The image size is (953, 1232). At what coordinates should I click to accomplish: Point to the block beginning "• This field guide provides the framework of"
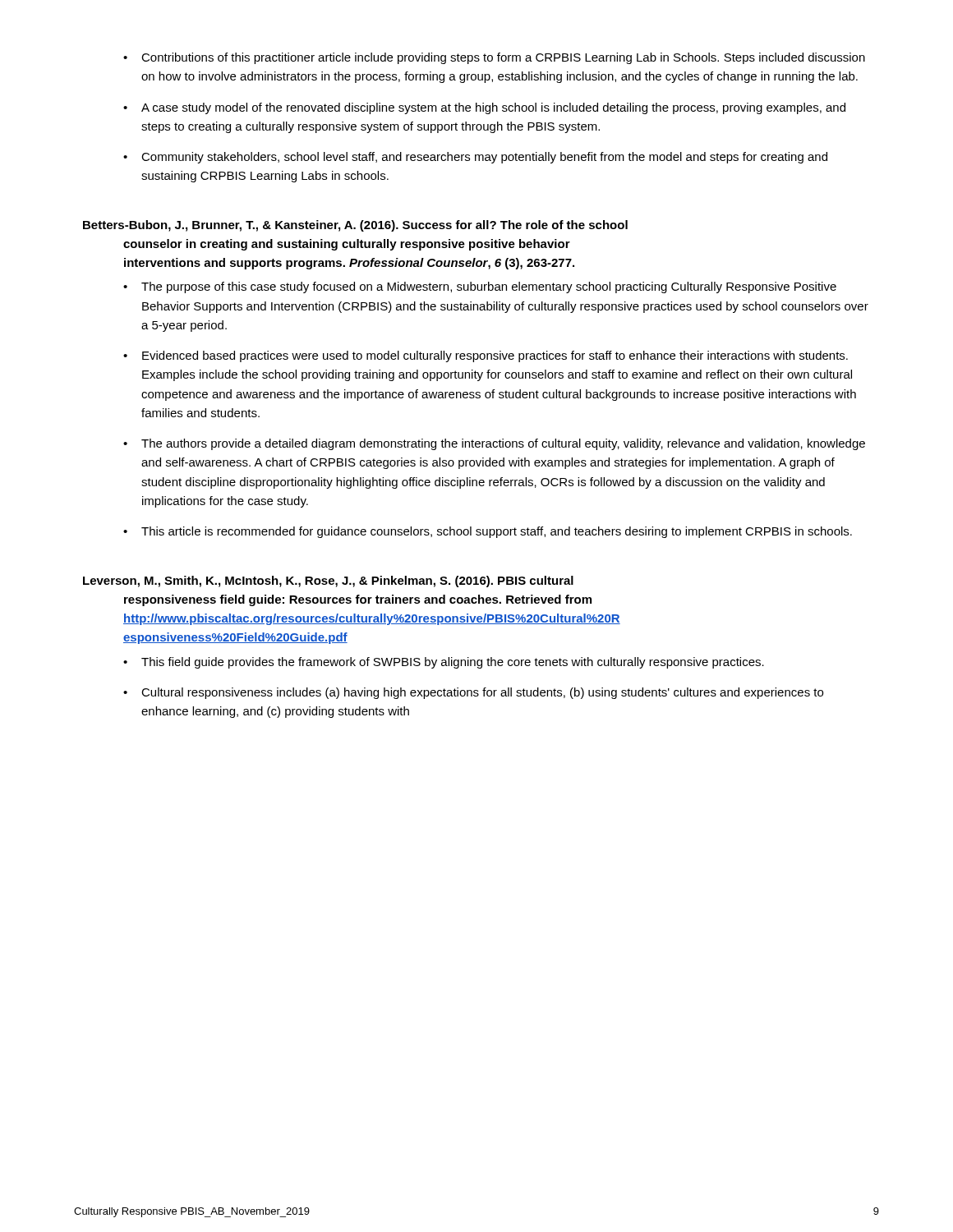point(444,661)
